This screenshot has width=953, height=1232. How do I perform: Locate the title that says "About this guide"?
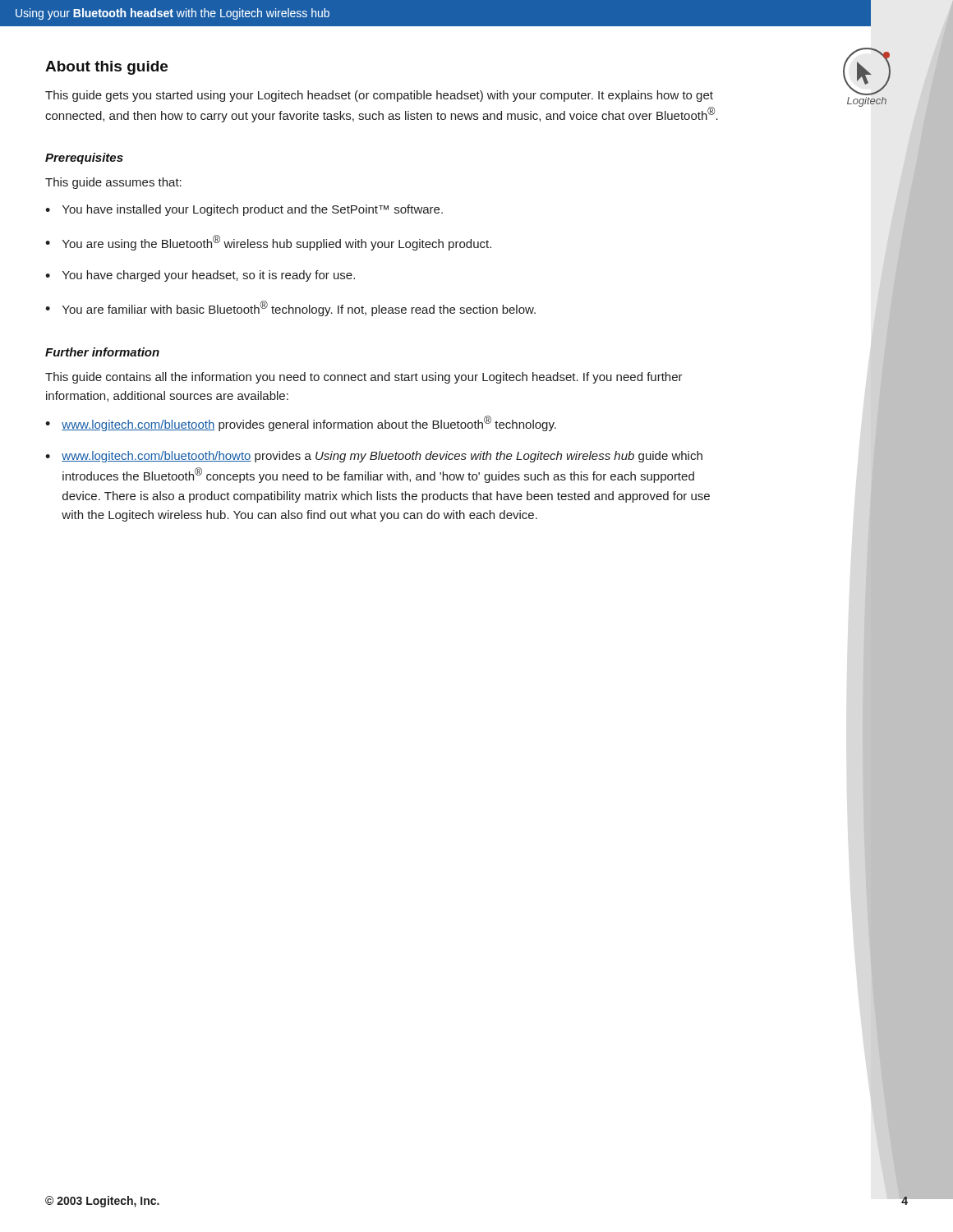click(x=107, y=66)
